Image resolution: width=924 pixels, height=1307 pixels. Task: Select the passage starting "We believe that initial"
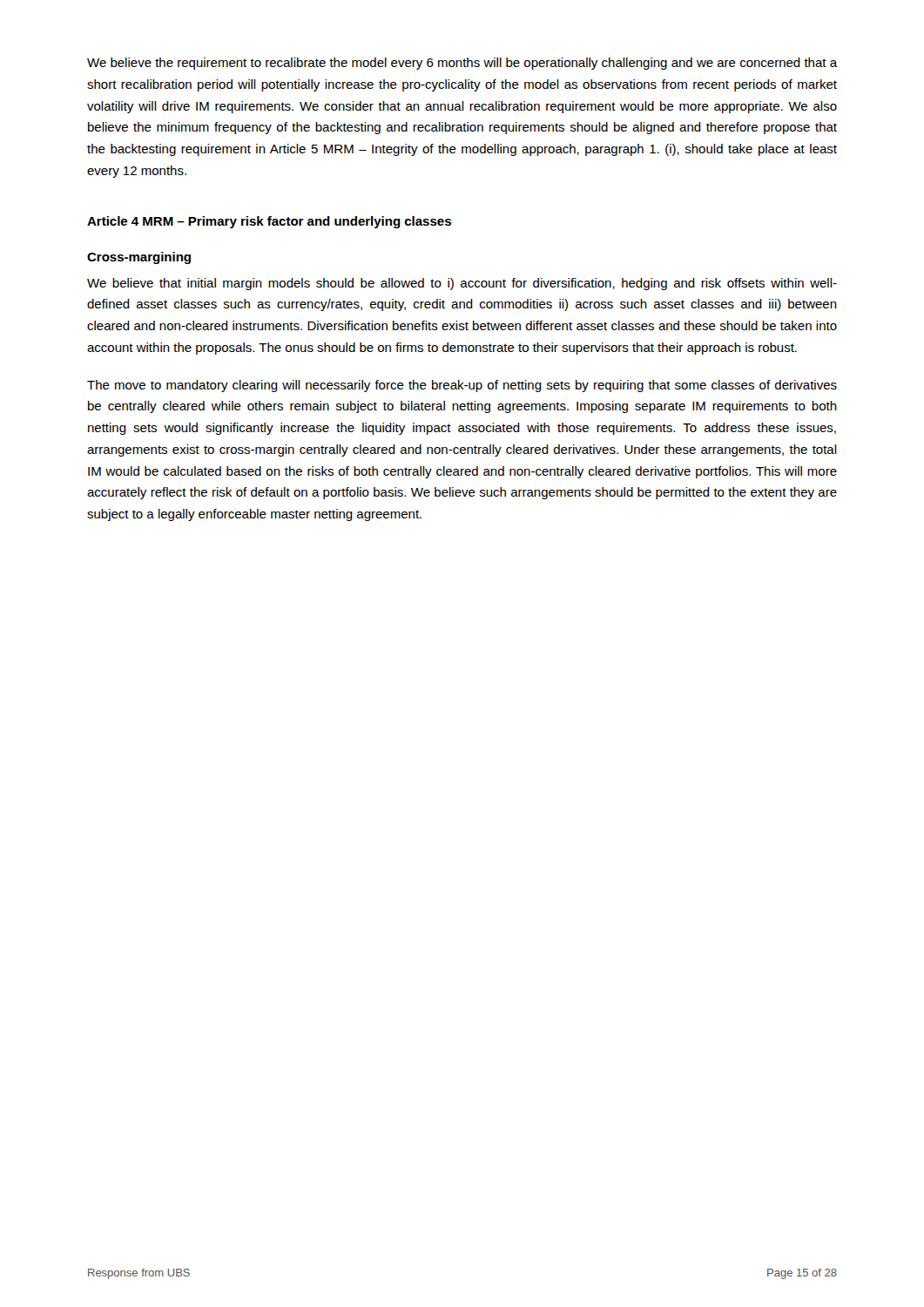(462, 315)
